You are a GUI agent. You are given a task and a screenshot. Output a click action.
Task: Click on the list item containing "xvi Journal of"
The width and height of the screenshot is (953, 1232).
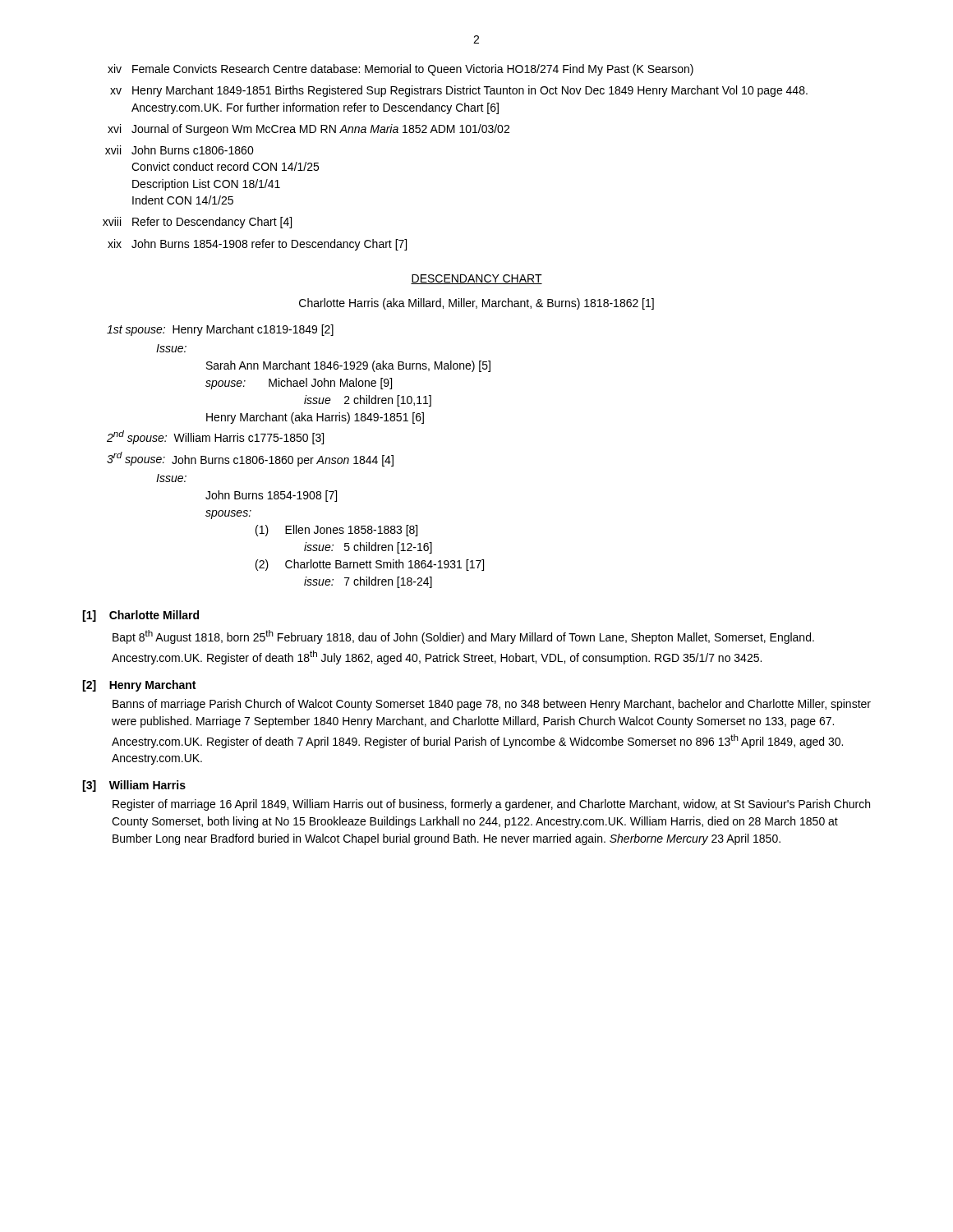(x=476, y=129)
